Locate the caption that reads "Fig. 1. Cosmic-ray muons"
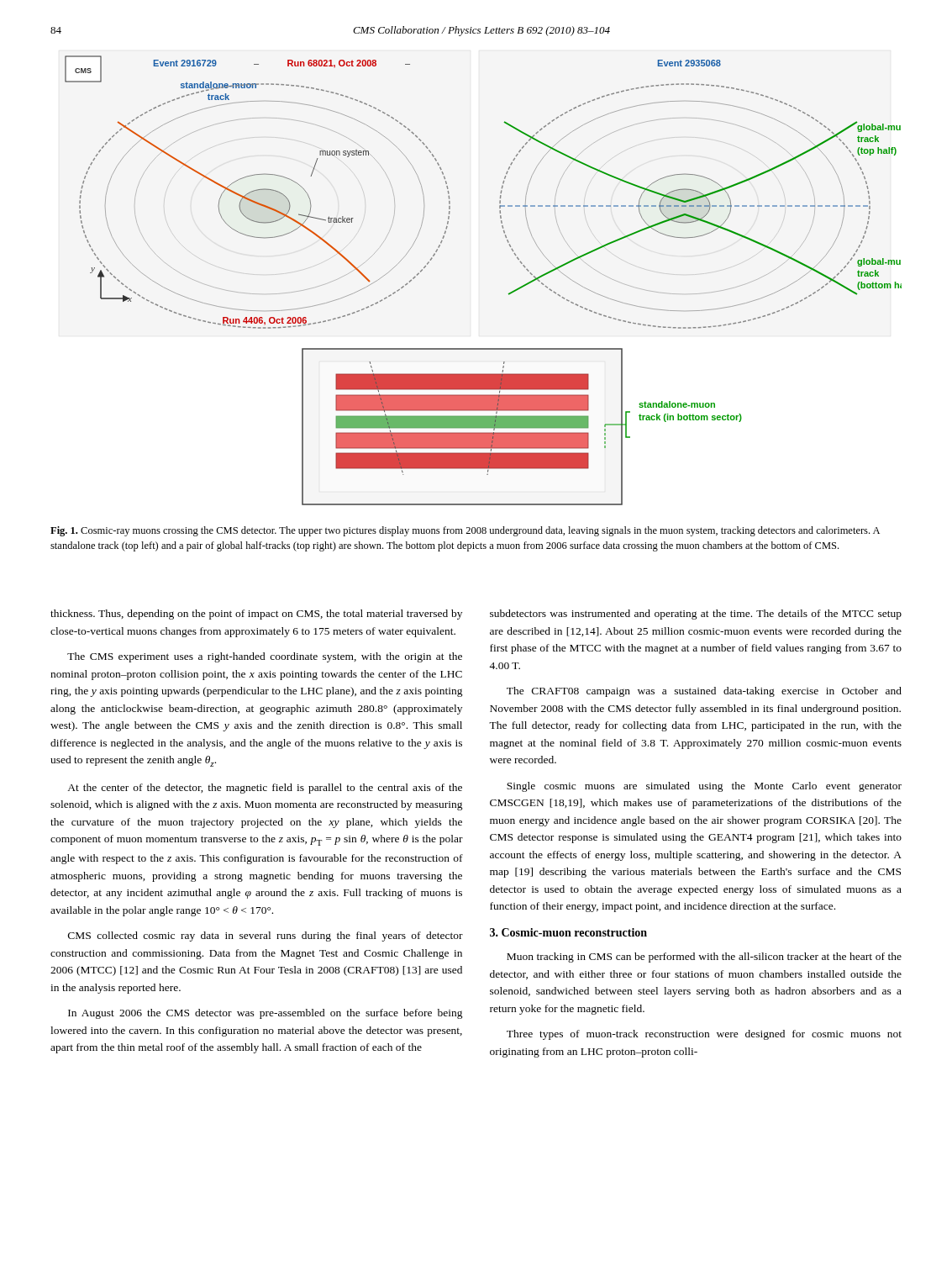Viewport: 952px width, 1261px height. (465, 538)
